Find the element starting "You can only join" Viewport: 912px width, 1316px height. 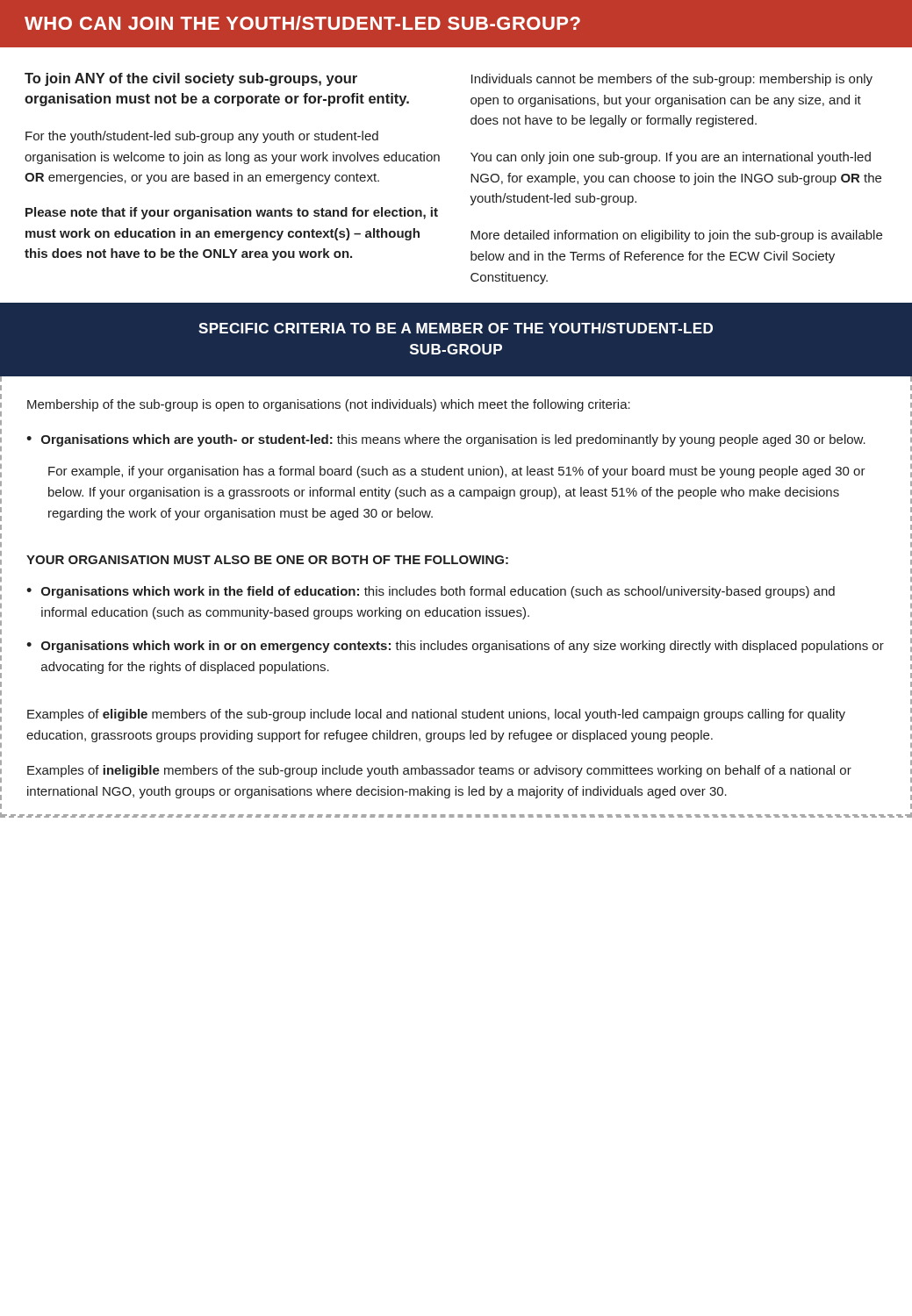pos(676,177)
